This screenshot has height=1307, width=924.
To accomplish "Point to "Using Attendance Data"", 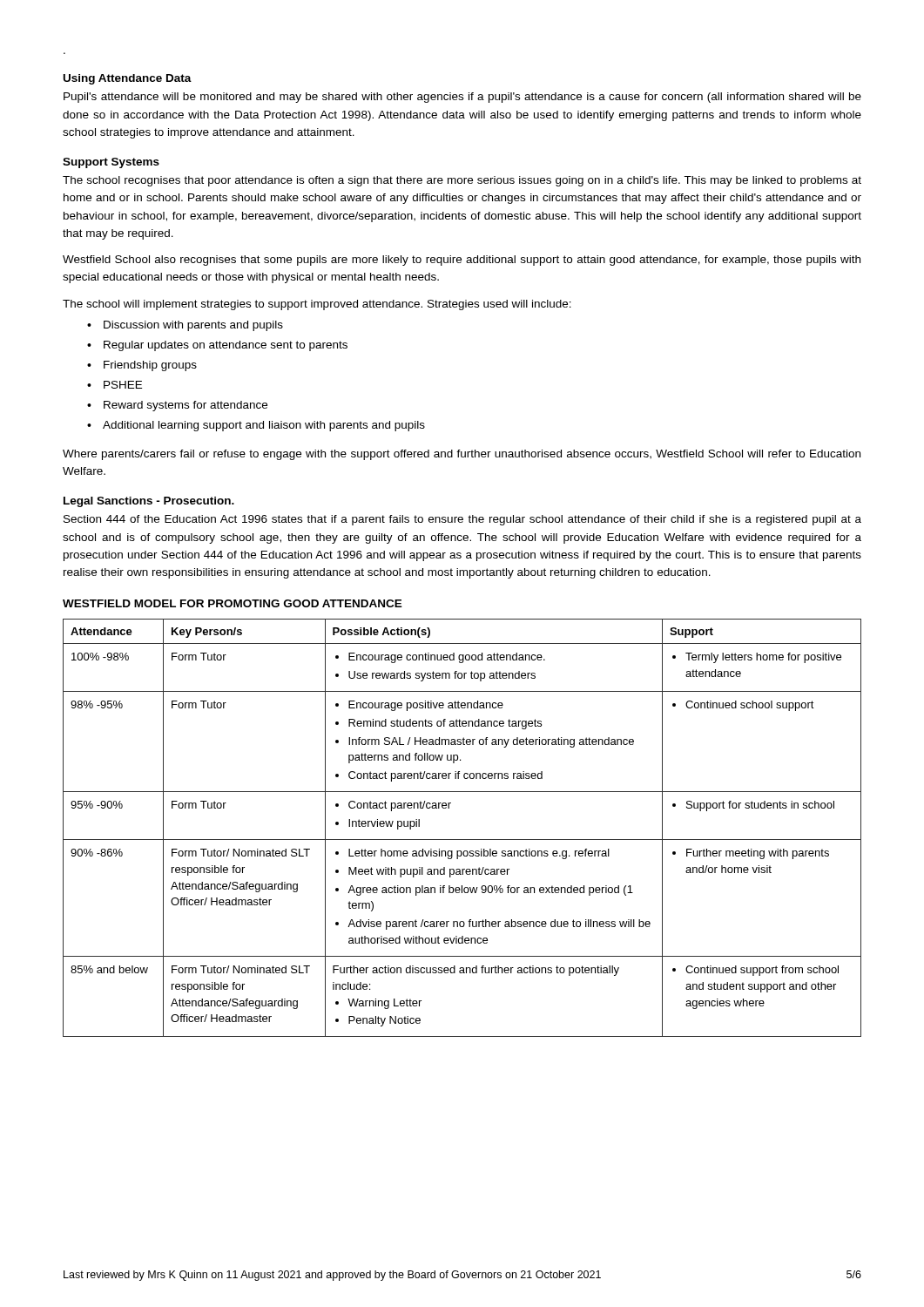I will (127, 78).
